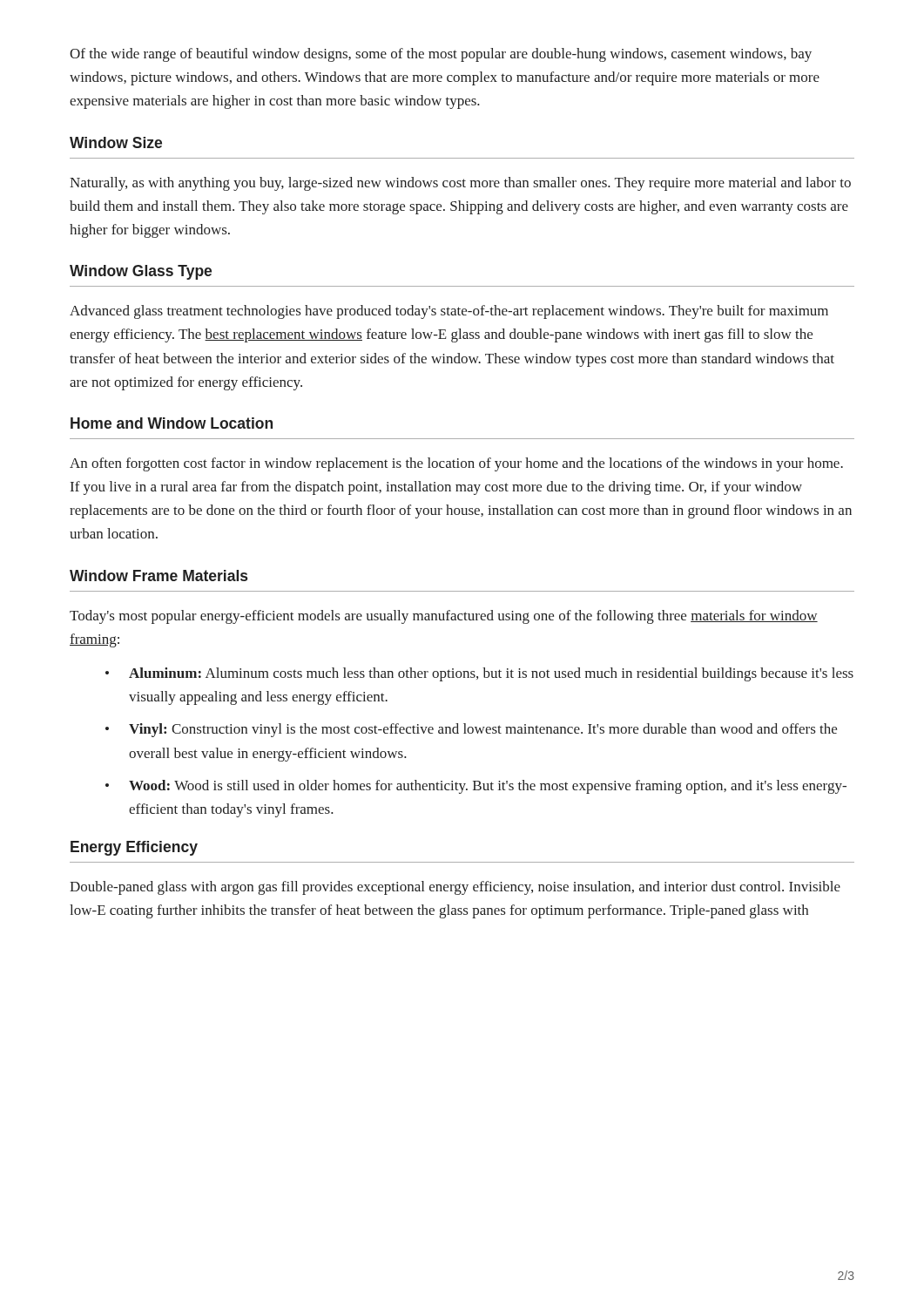This screenshot has height=1307, width=924.
Task: Locate the block of text that opens with "Advanced glass treatment technologies have produced today's"
Action: point(452,346)
